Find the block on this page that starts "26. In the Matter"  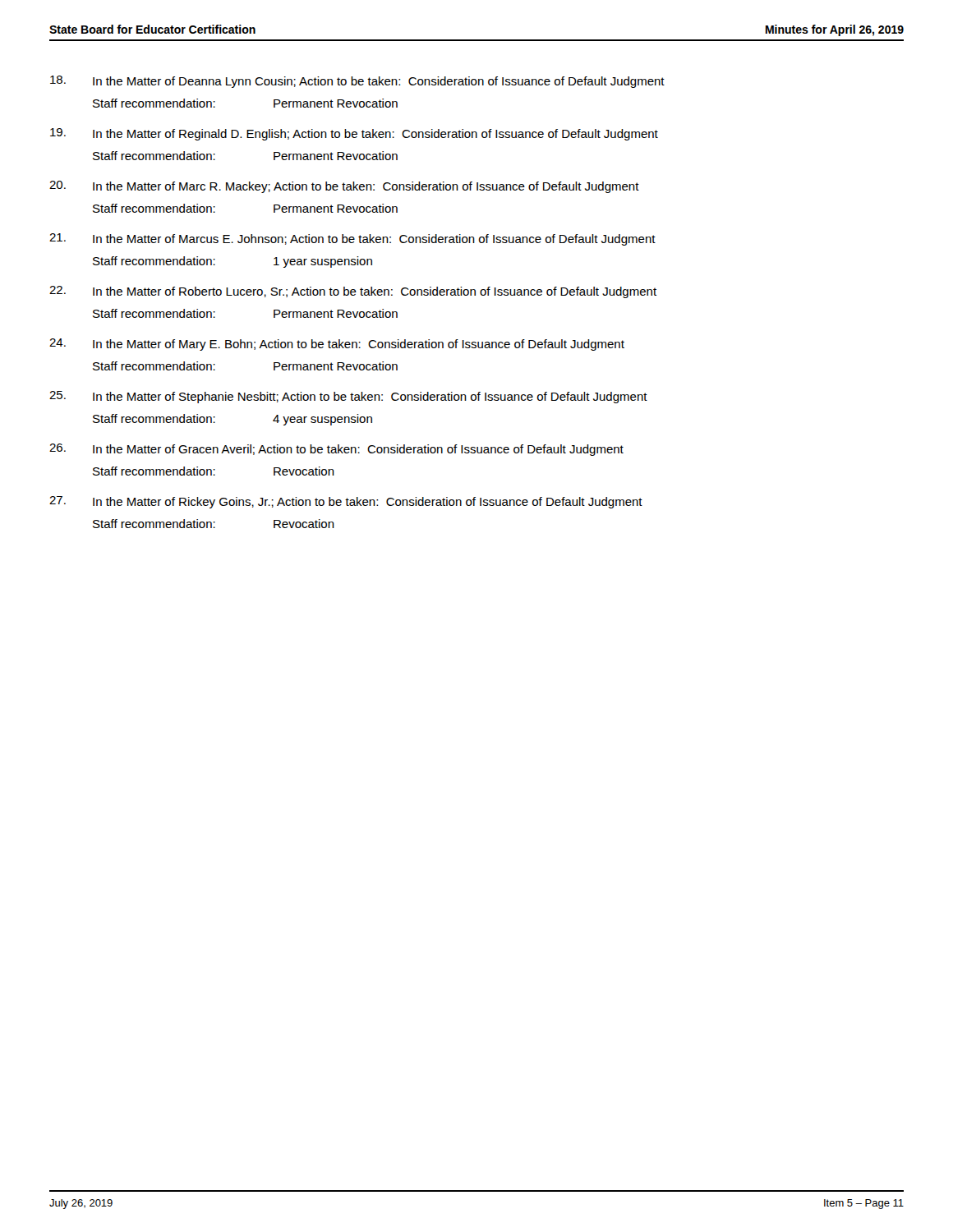point(476,459)
